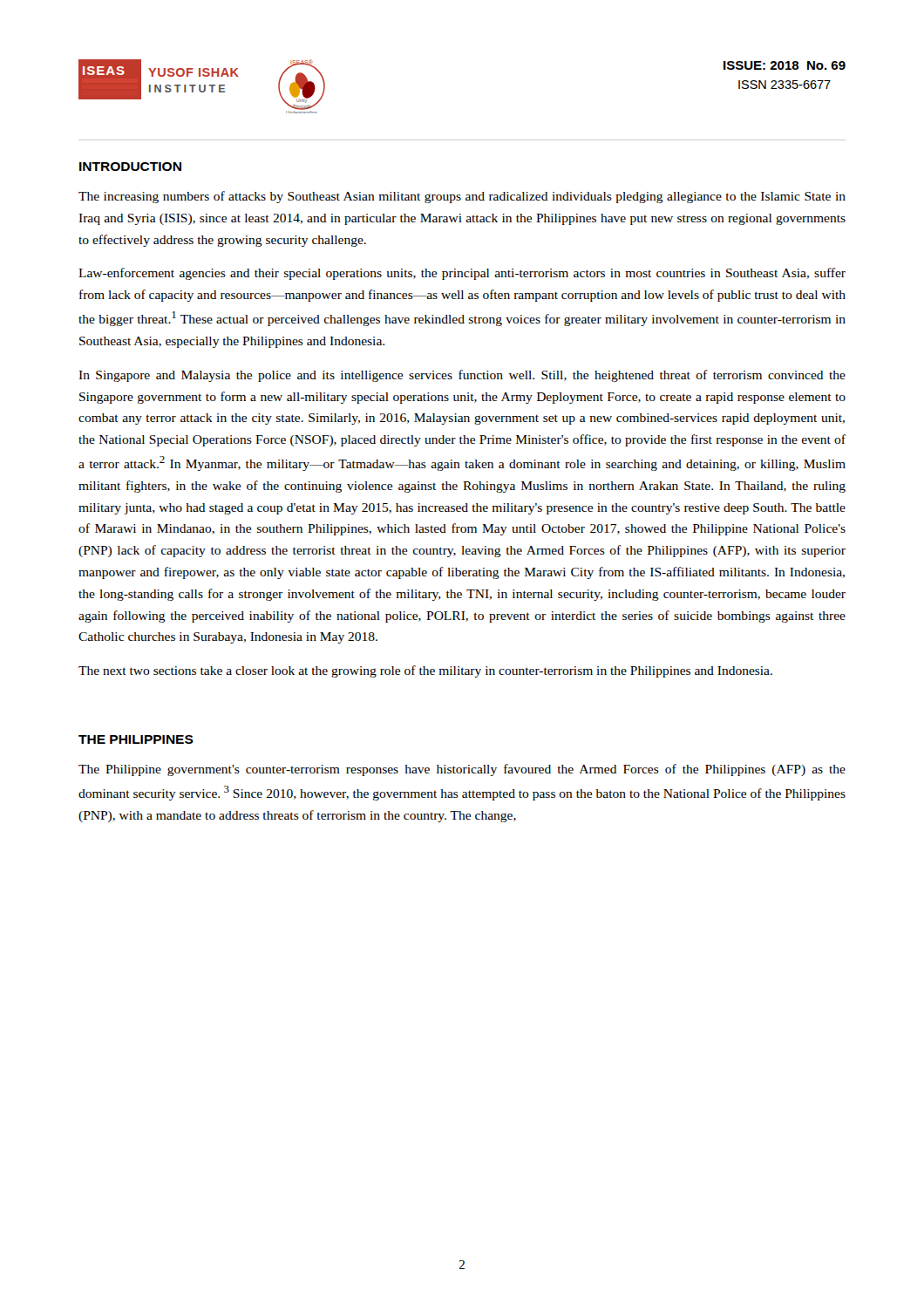Click the passage that begins "The increasing numbers of attacks by Southeast Asian"
Screen dimensions: 1308x924
[462, 217]
